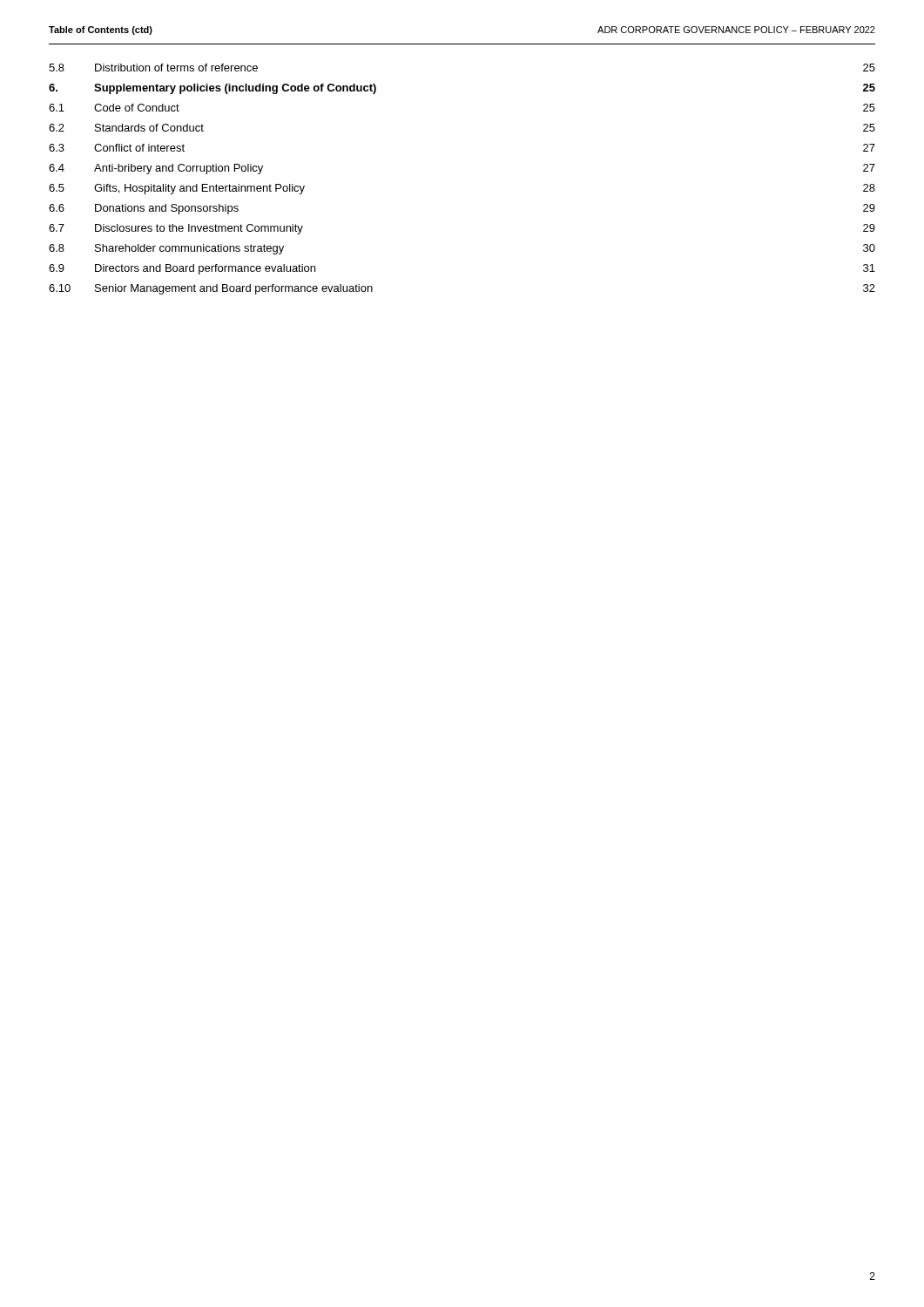Find the region starting "6.9 Directors and Board performance"
This screenshot has width=924, height=1307.
[207, 269]
